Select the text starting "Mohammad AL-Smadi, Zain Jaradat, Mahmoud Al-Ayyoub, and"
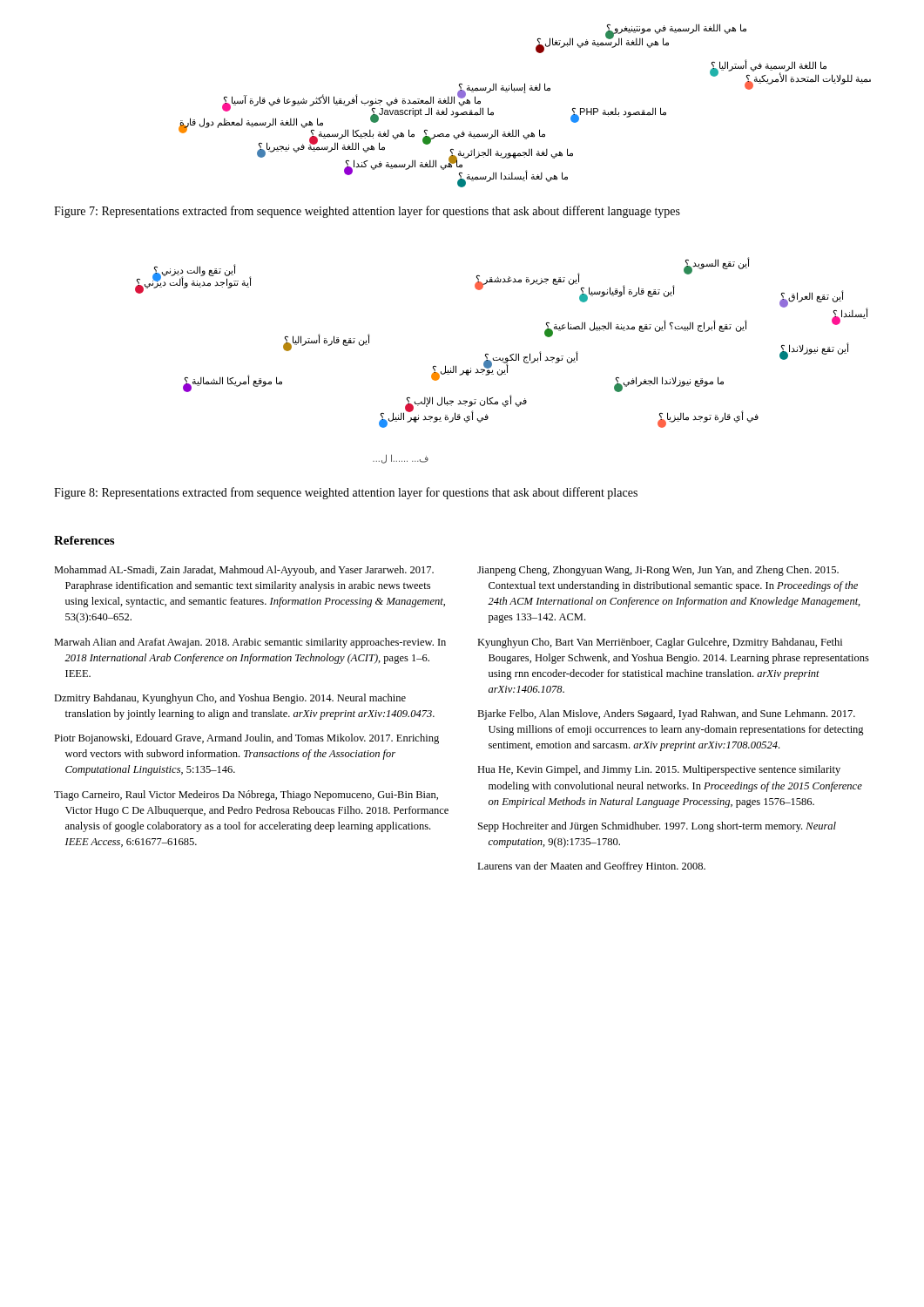924x1307 pixels. coord(250,594)
